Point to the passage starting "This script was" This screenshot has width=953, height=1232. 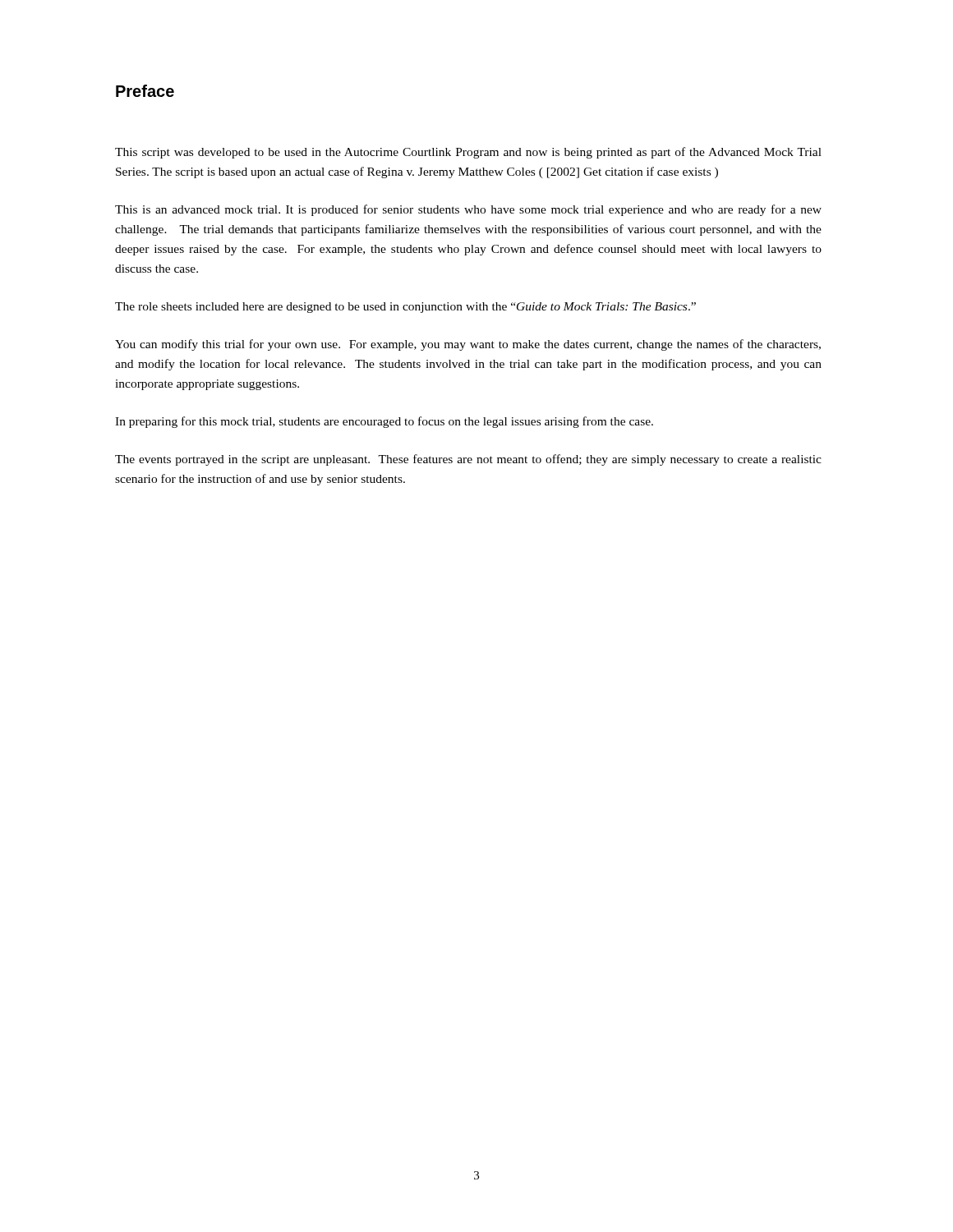pyautogui.click(x=468, y=162)
